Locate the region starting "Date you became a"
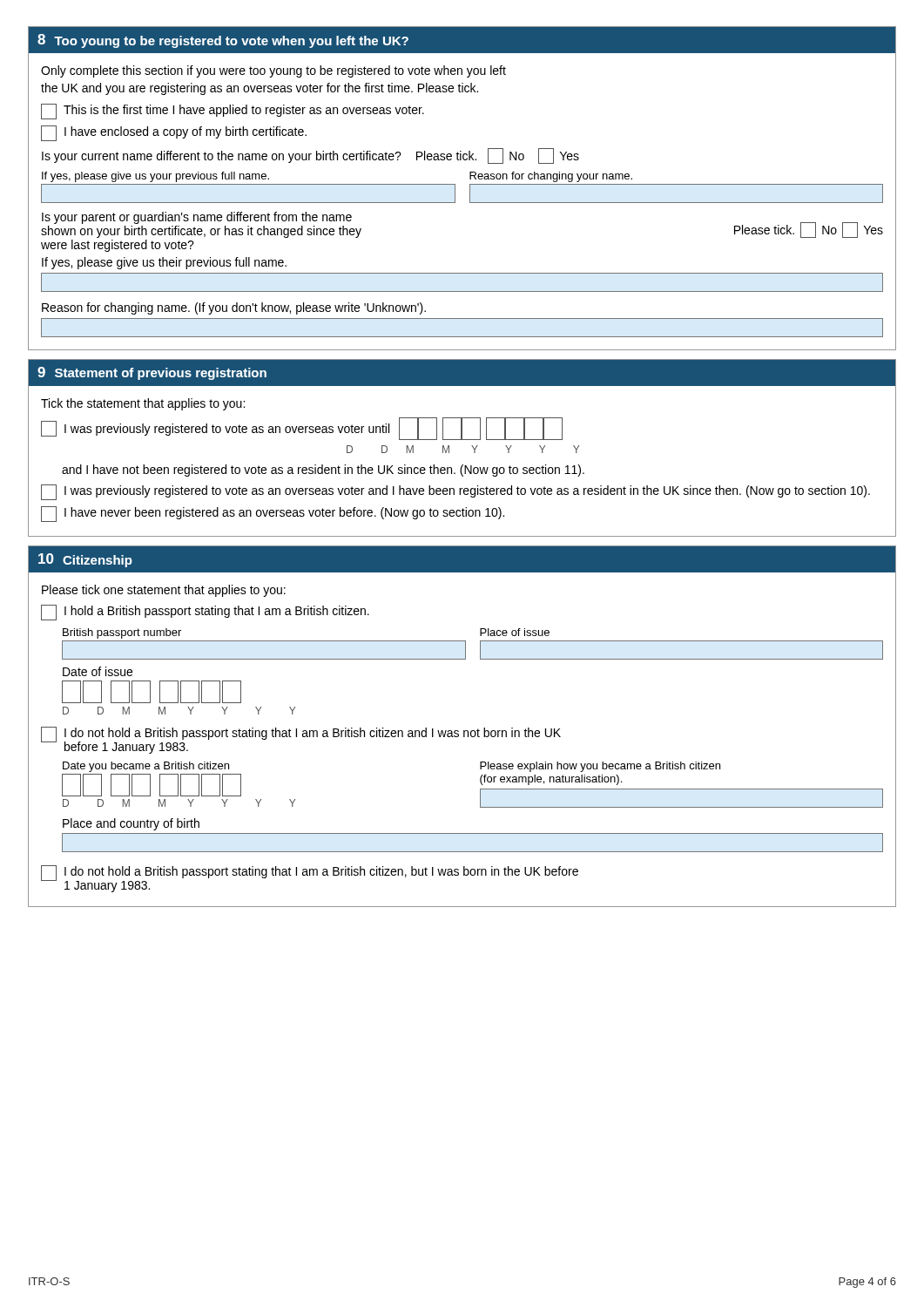The image size is (924, 1307). click(472, 785)
